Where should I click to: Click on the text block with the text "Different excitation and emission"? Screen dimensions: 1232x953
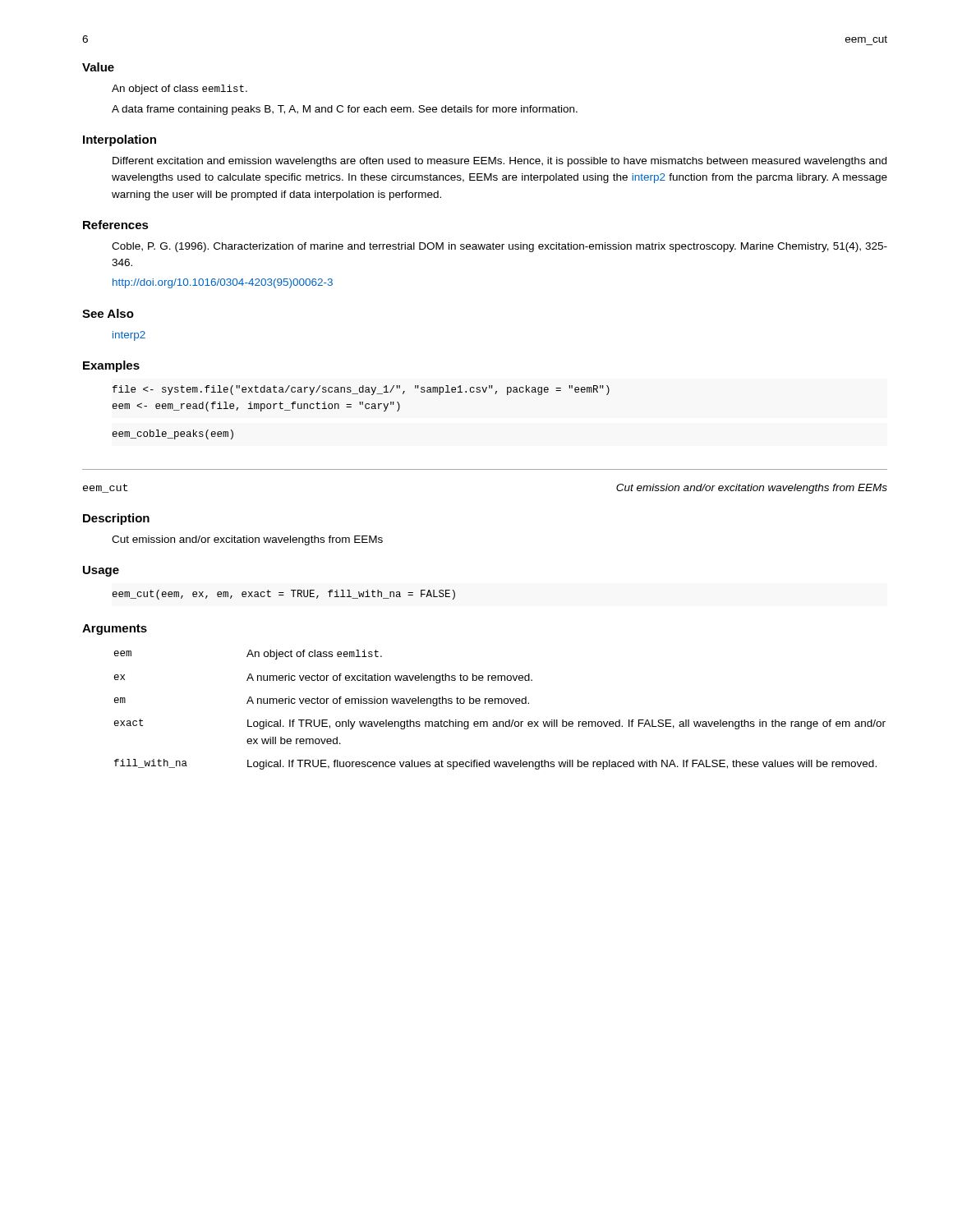tap(499, 177)
